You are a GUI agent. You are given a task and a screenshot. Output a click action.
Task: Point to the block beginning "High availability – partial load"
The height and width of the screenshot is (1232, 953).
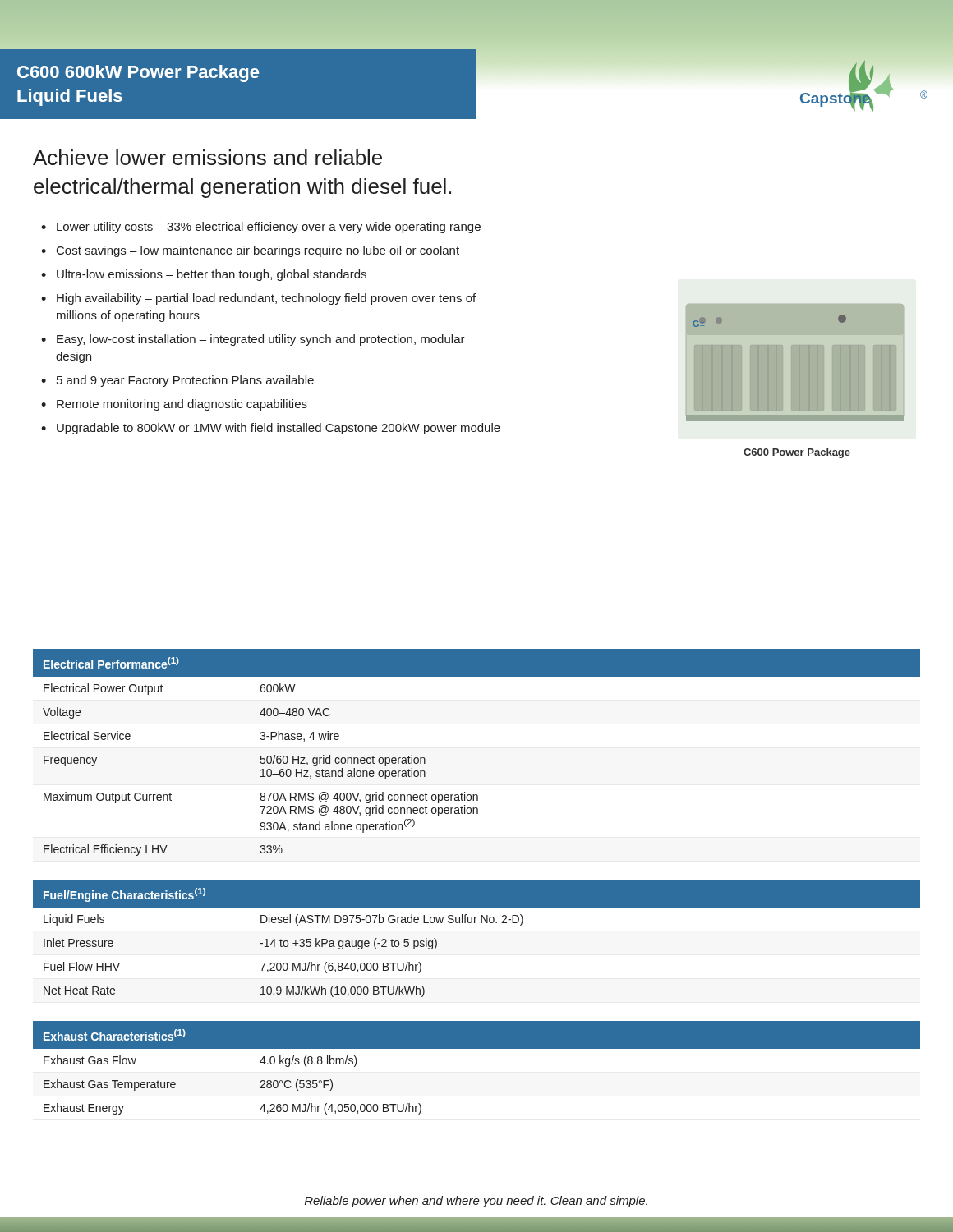click(x=266, y=307)
